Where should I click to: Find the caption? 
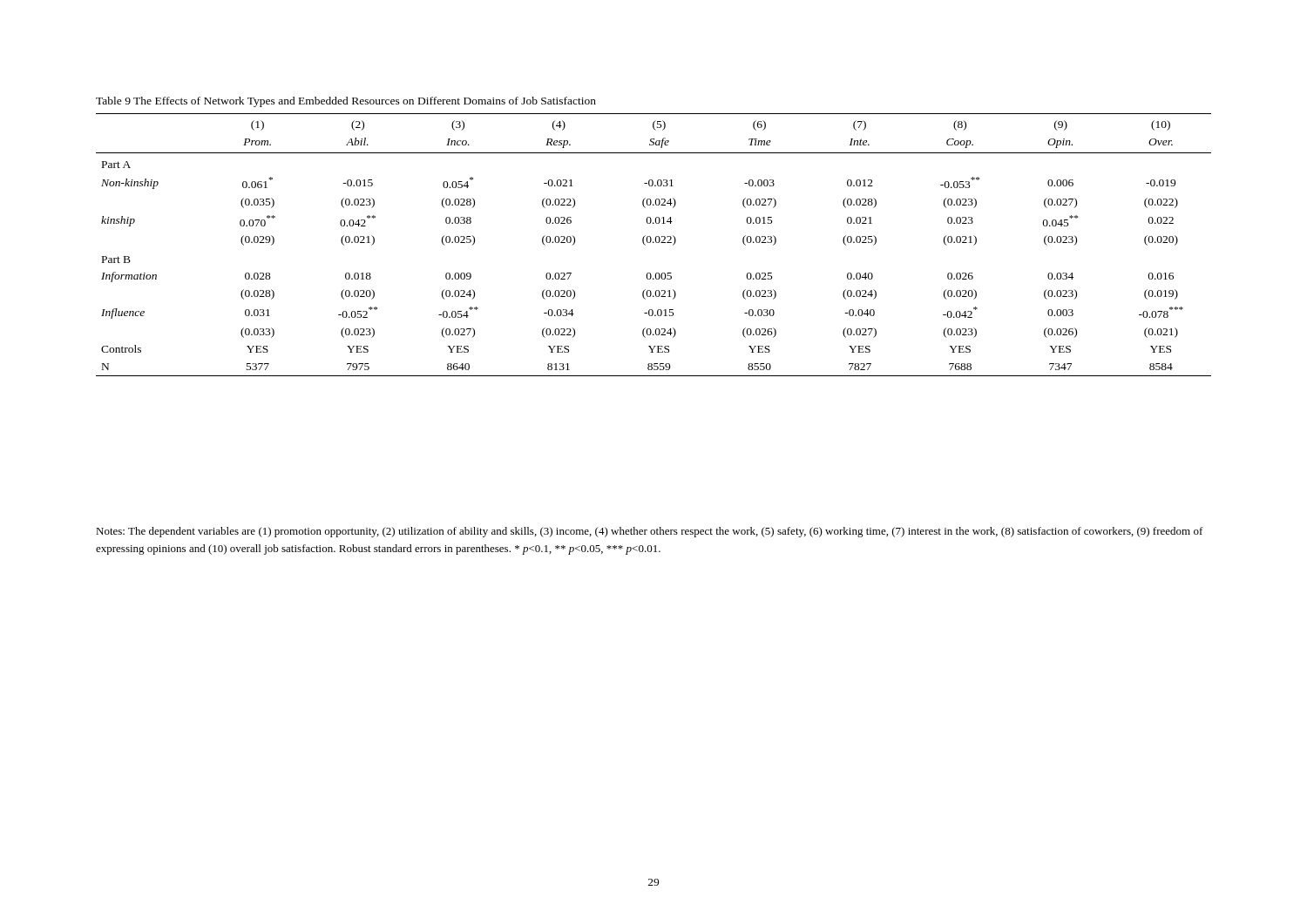pos(346,101)
